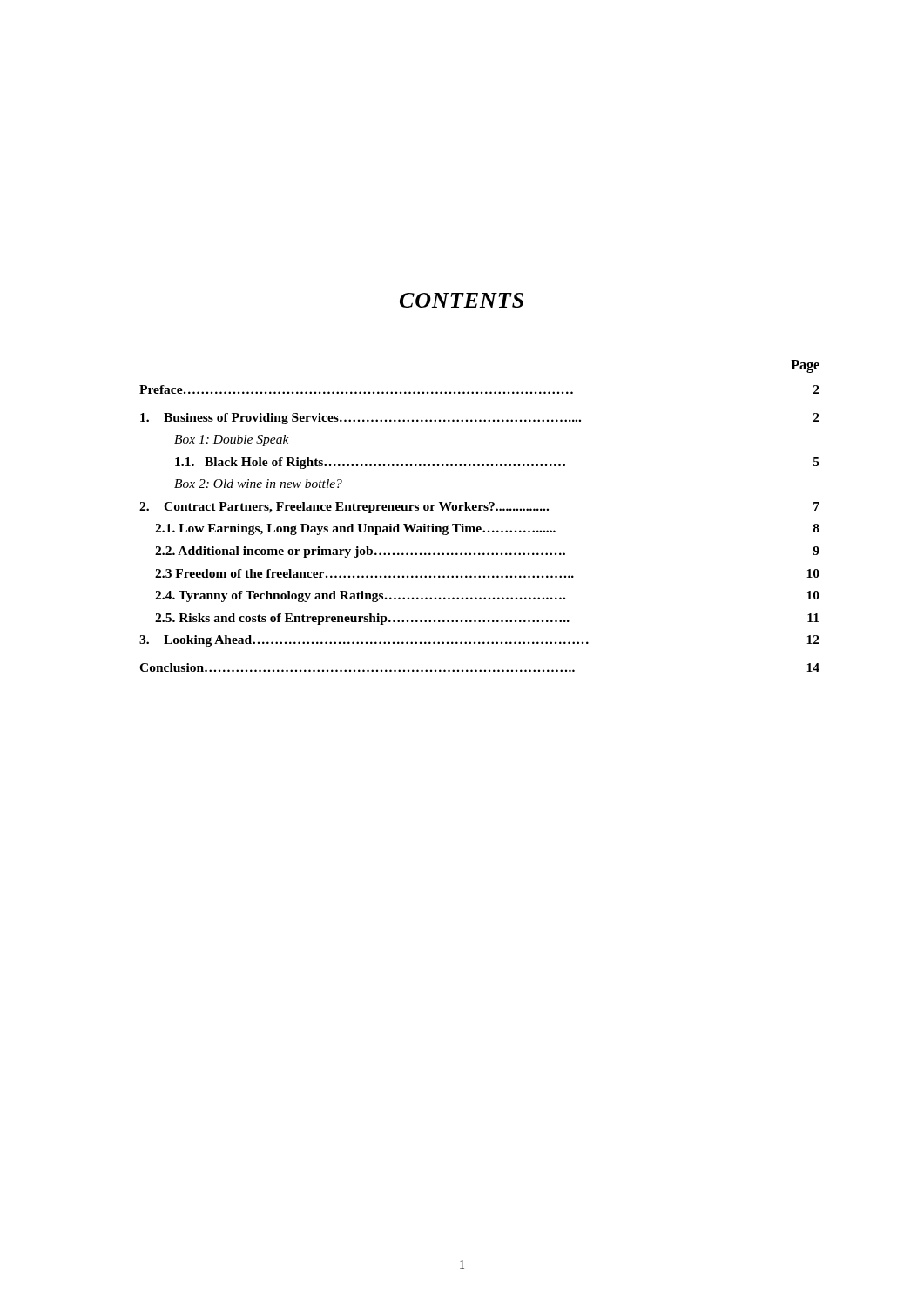Click where it says "1. Black Hole of Rights……………………………………………… 5"
This screenshot has width=924, height=1307.
point(479,461)
